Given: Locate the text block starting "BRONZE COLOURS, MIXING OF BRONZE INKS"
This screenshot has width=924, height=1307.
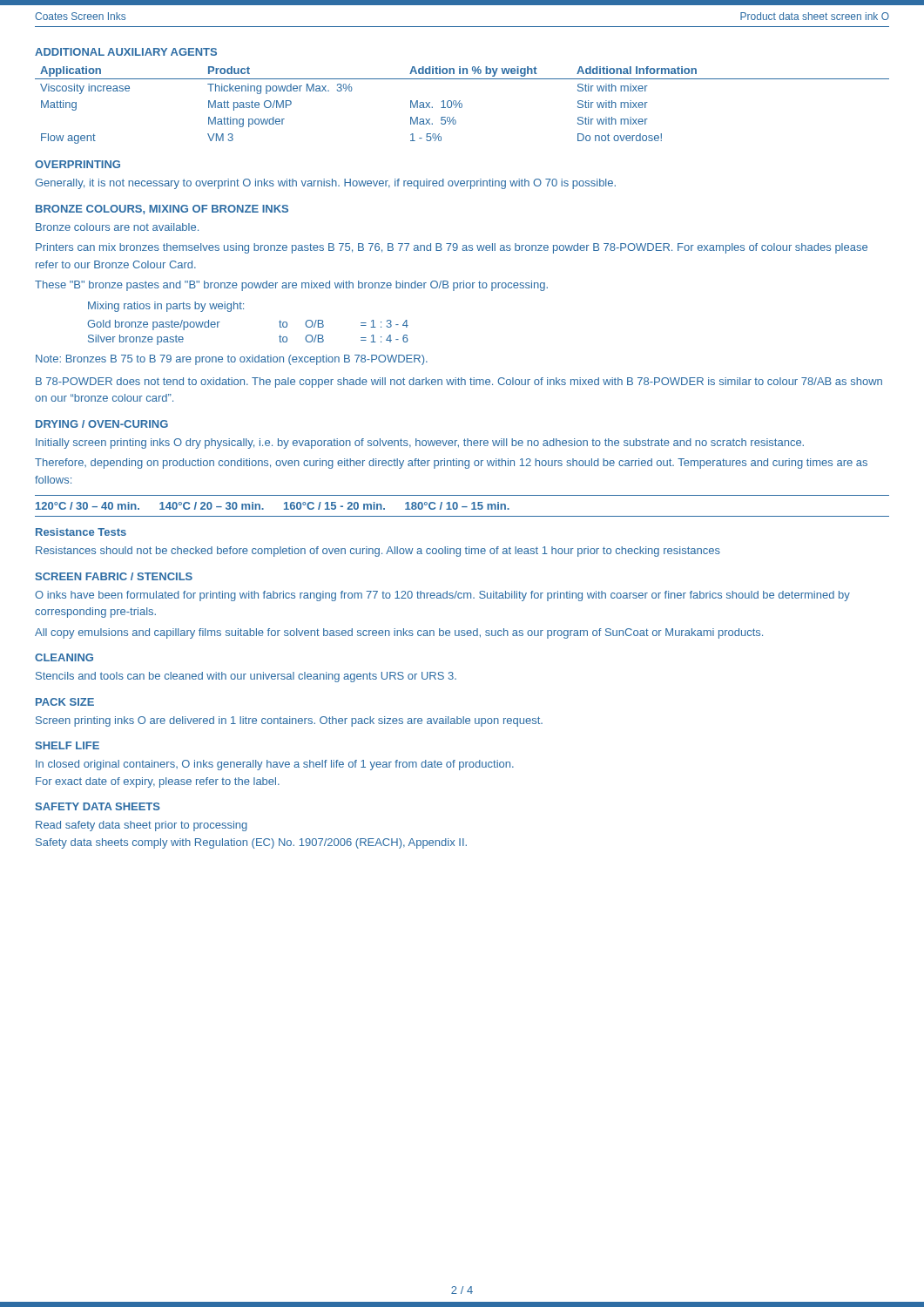Looking at the screenshot, I should pos(162,208).
